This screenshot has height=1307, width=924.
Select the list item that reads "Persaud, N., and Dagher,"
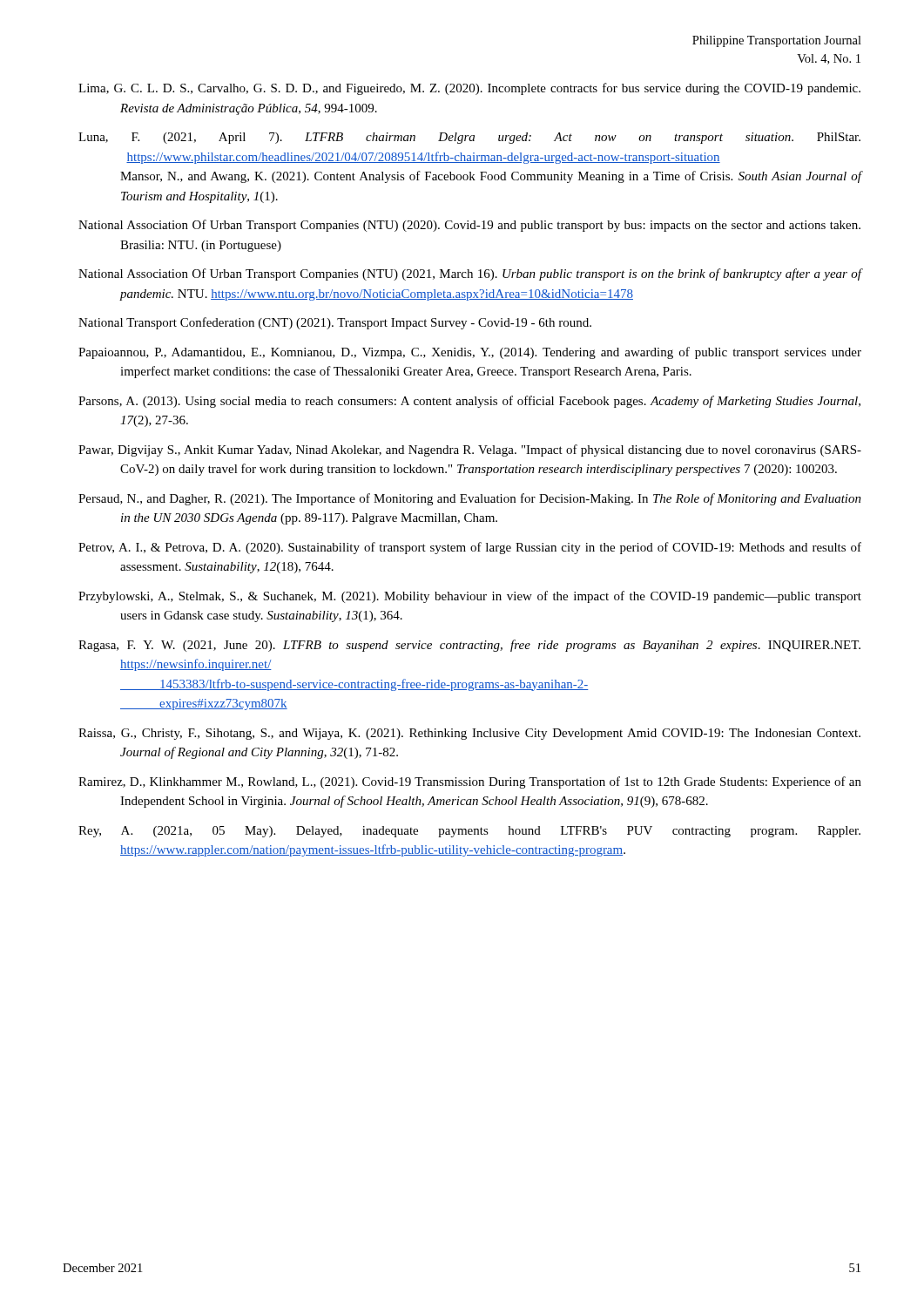tap(470, 508)
